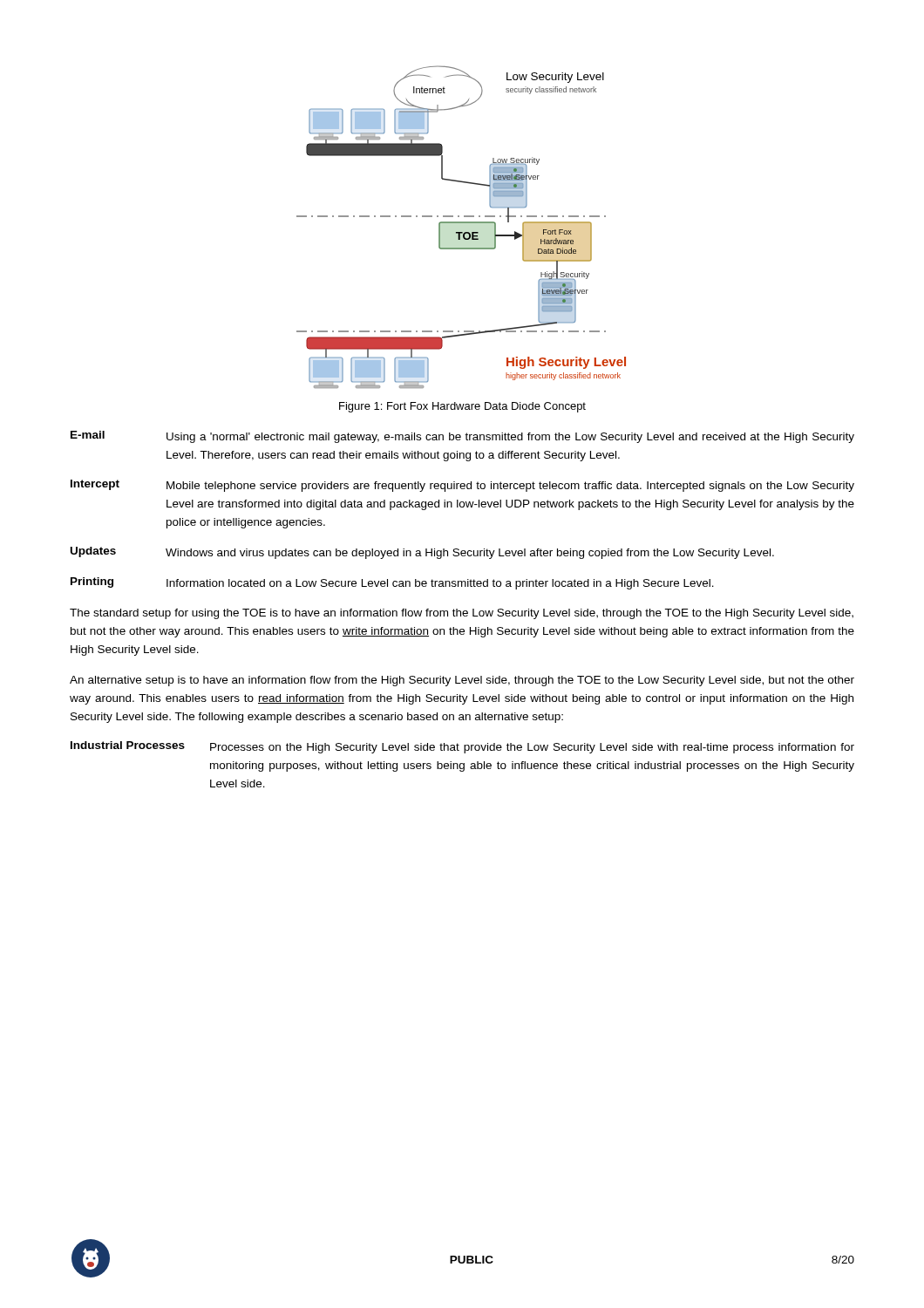Click on the list item containing "Updates Windows and virus updates"
The height and width of the screenshot is (1308, 924).
point(462,553)
